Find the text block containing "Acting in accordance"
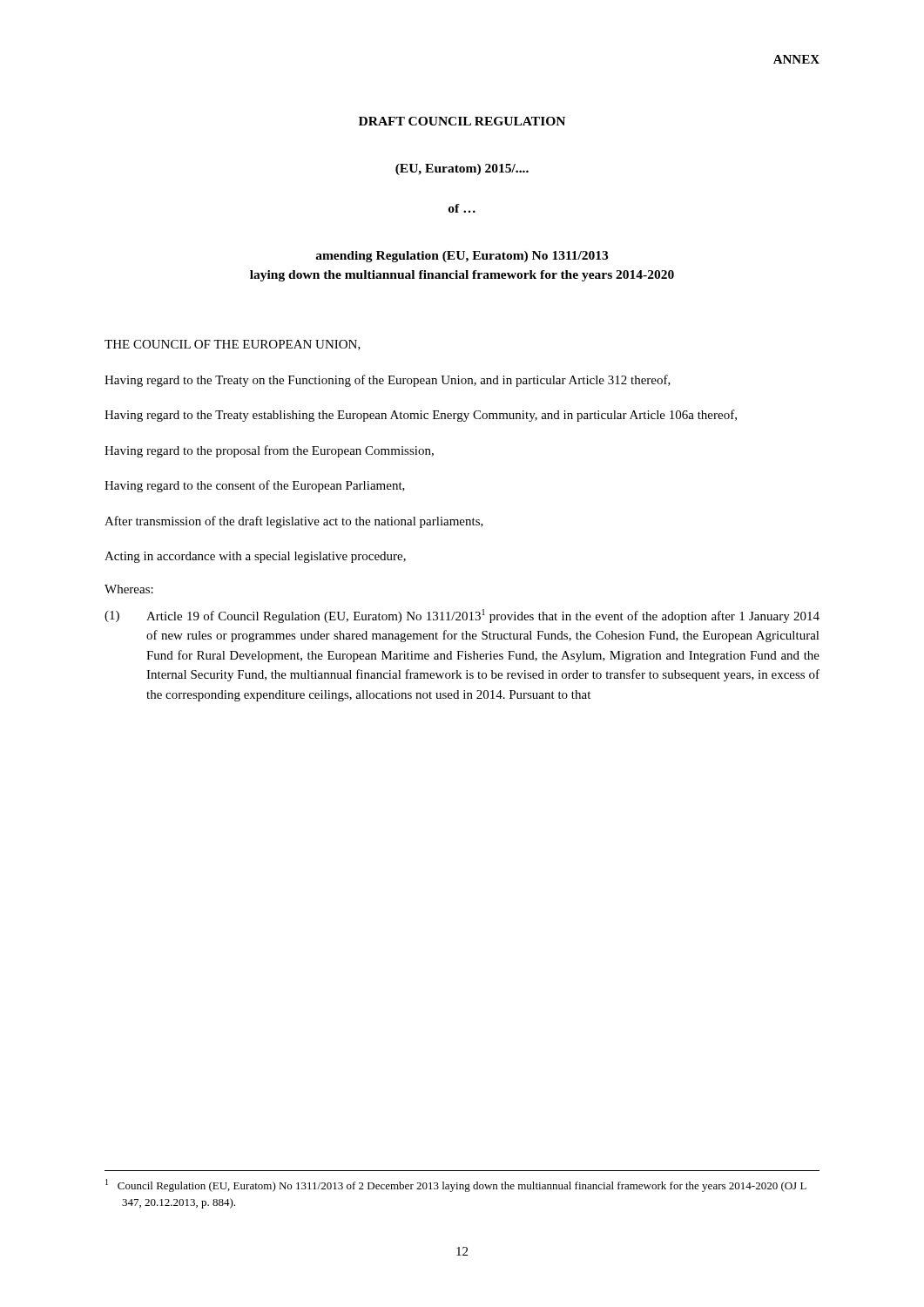This screenshot has height=1307, width=924. click(255, 556)
